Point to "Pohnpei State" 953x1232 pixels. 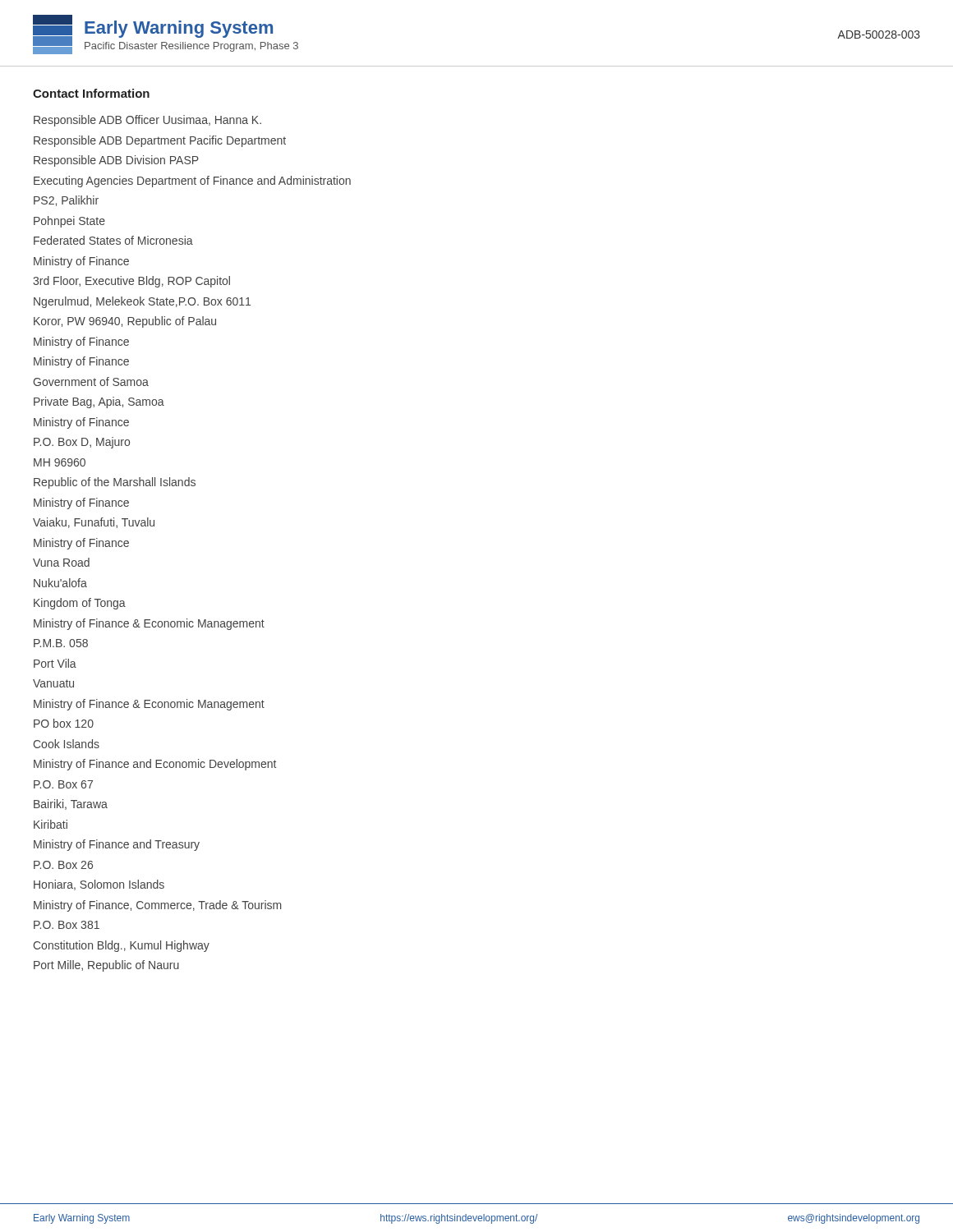click(x=69, y=221)
